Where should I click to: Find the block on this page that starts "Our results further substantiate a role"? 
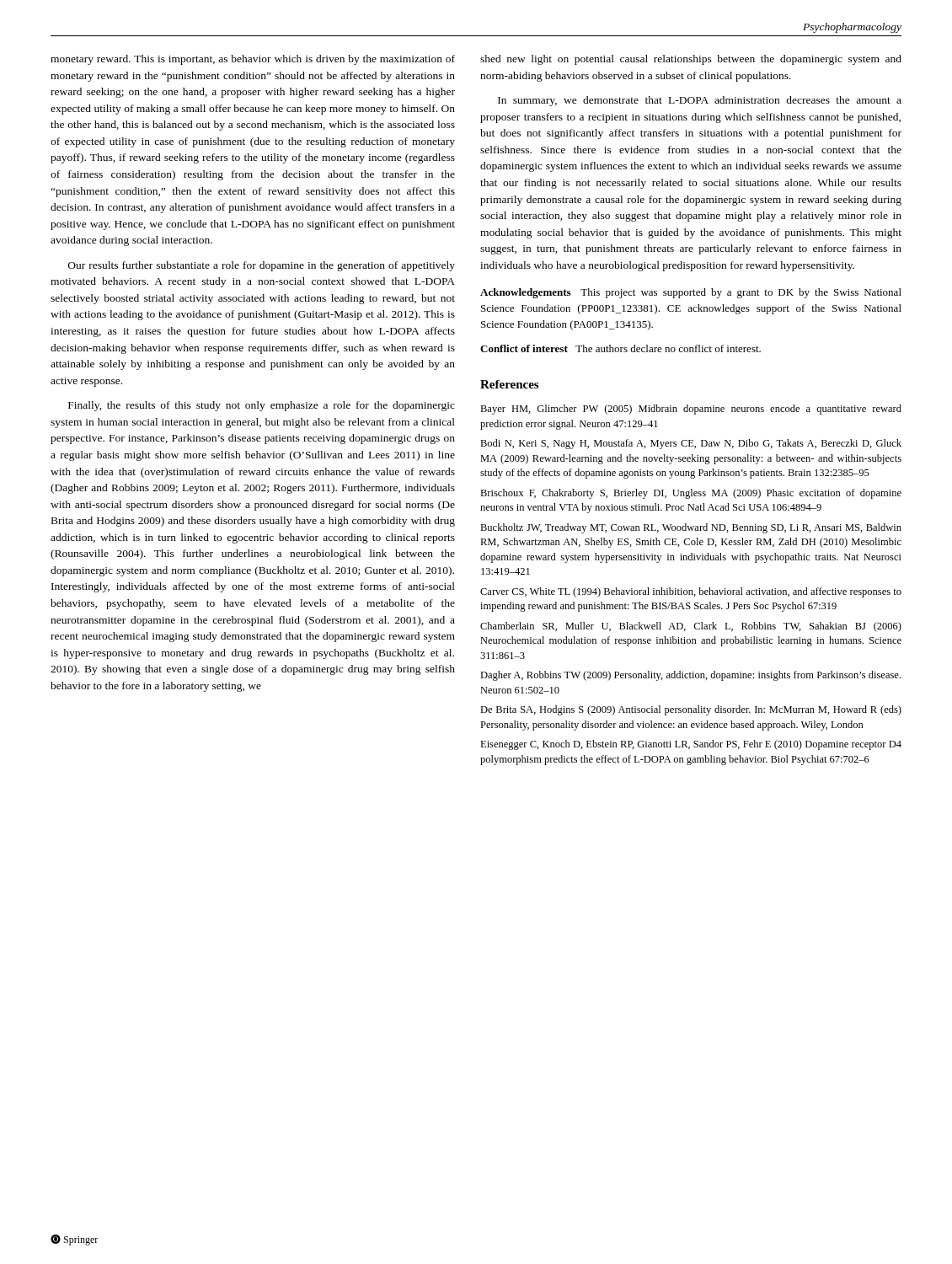tap(253, 323)
